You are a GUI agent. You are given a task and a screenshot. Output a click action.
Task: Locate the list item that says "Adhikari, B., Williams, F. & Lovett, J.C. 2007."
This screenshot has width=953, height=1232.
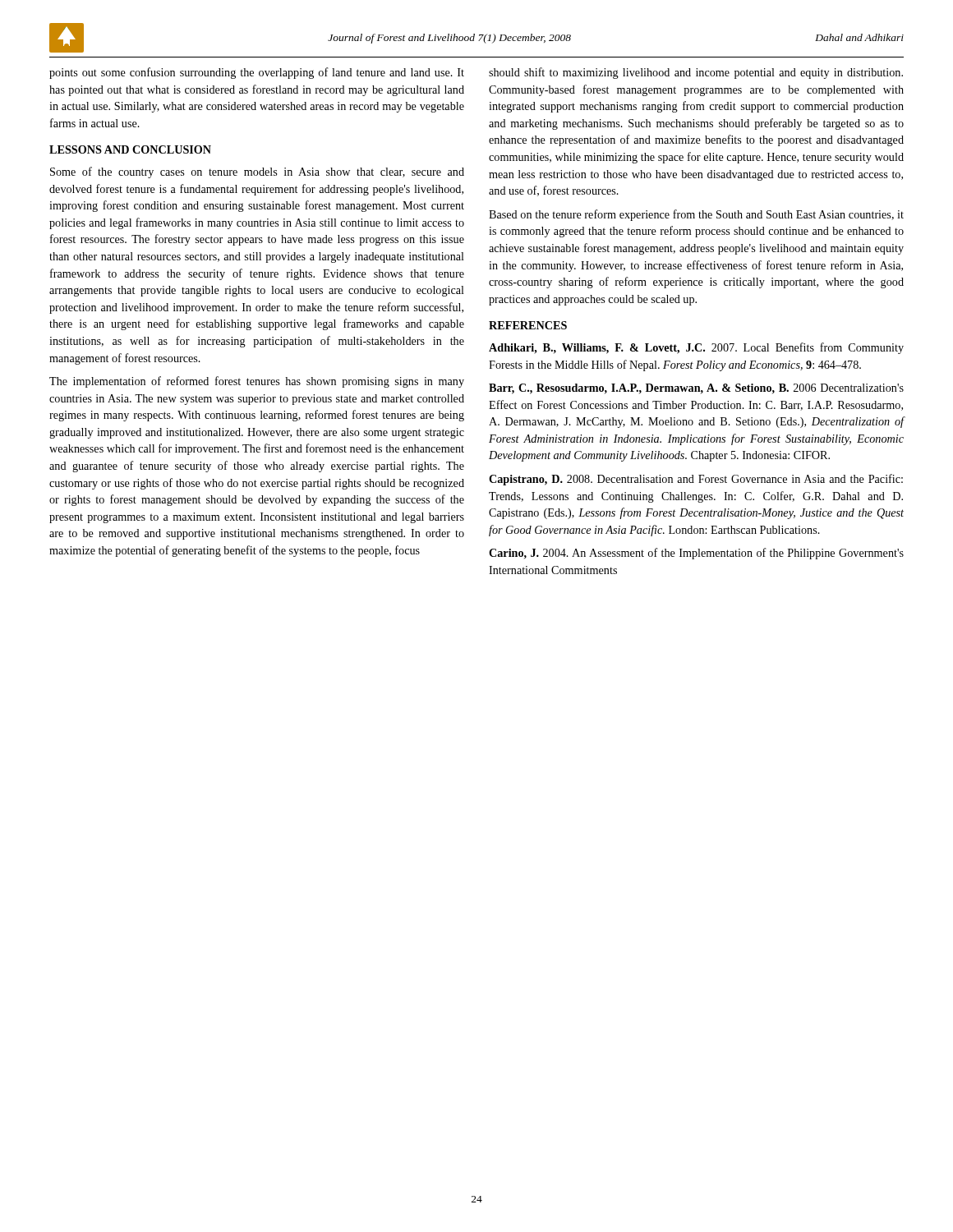pyautogui.click(x=696, y=356)
